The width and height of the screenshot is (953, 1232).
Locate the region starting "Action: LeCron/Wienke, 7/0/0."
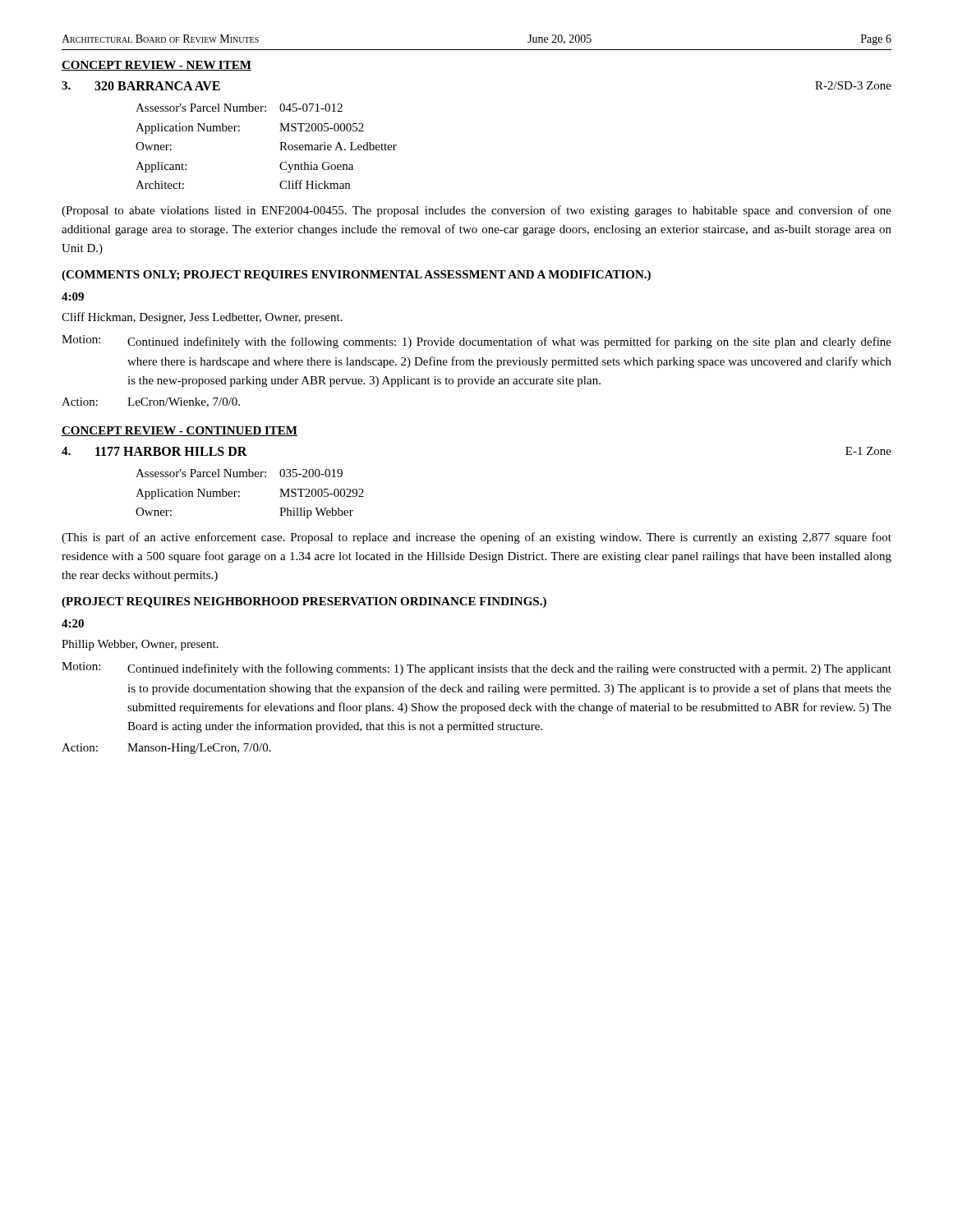(x=151, y=402)
